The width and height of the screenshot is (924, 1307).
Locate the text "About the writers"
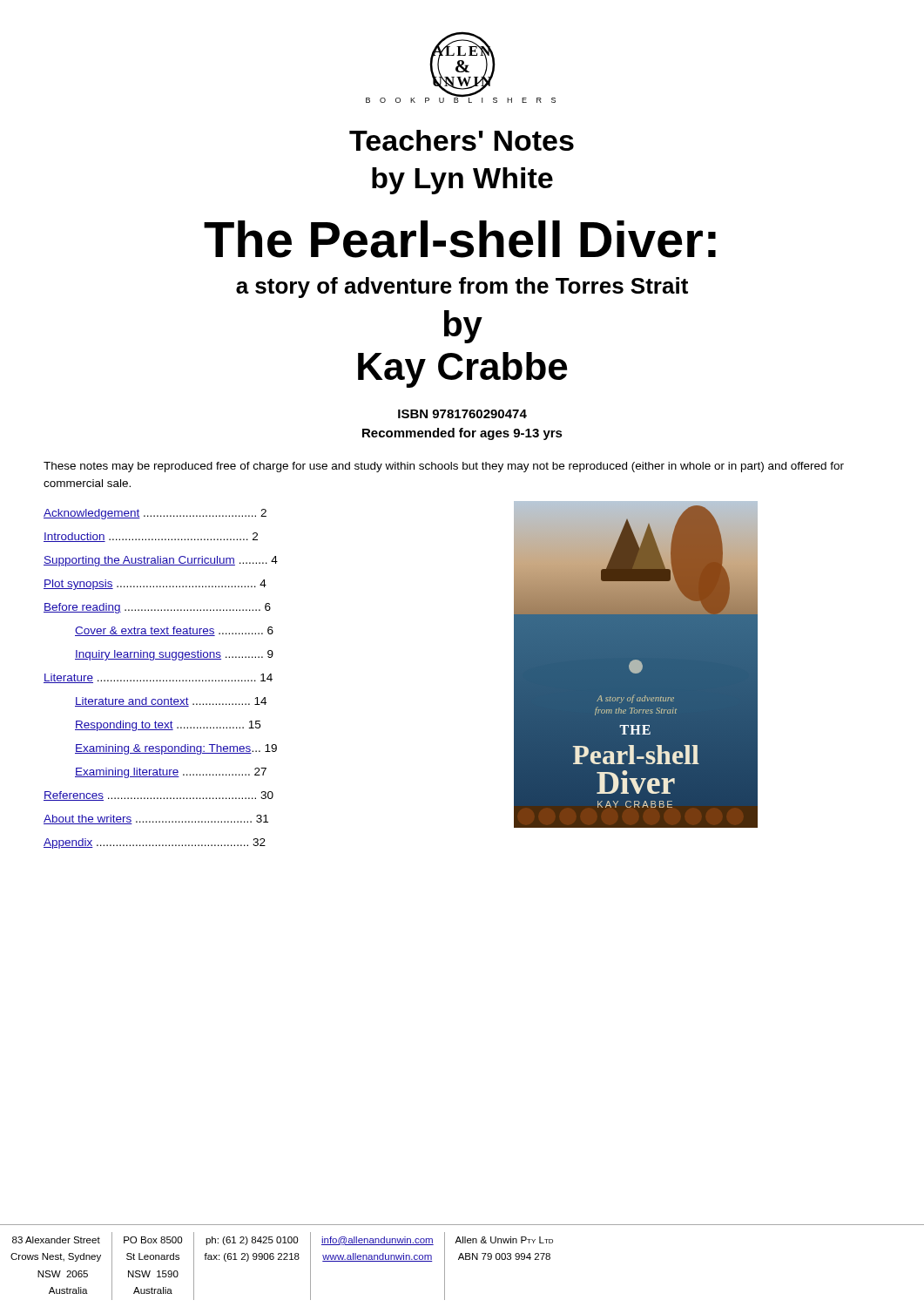(x=156, y=819)
